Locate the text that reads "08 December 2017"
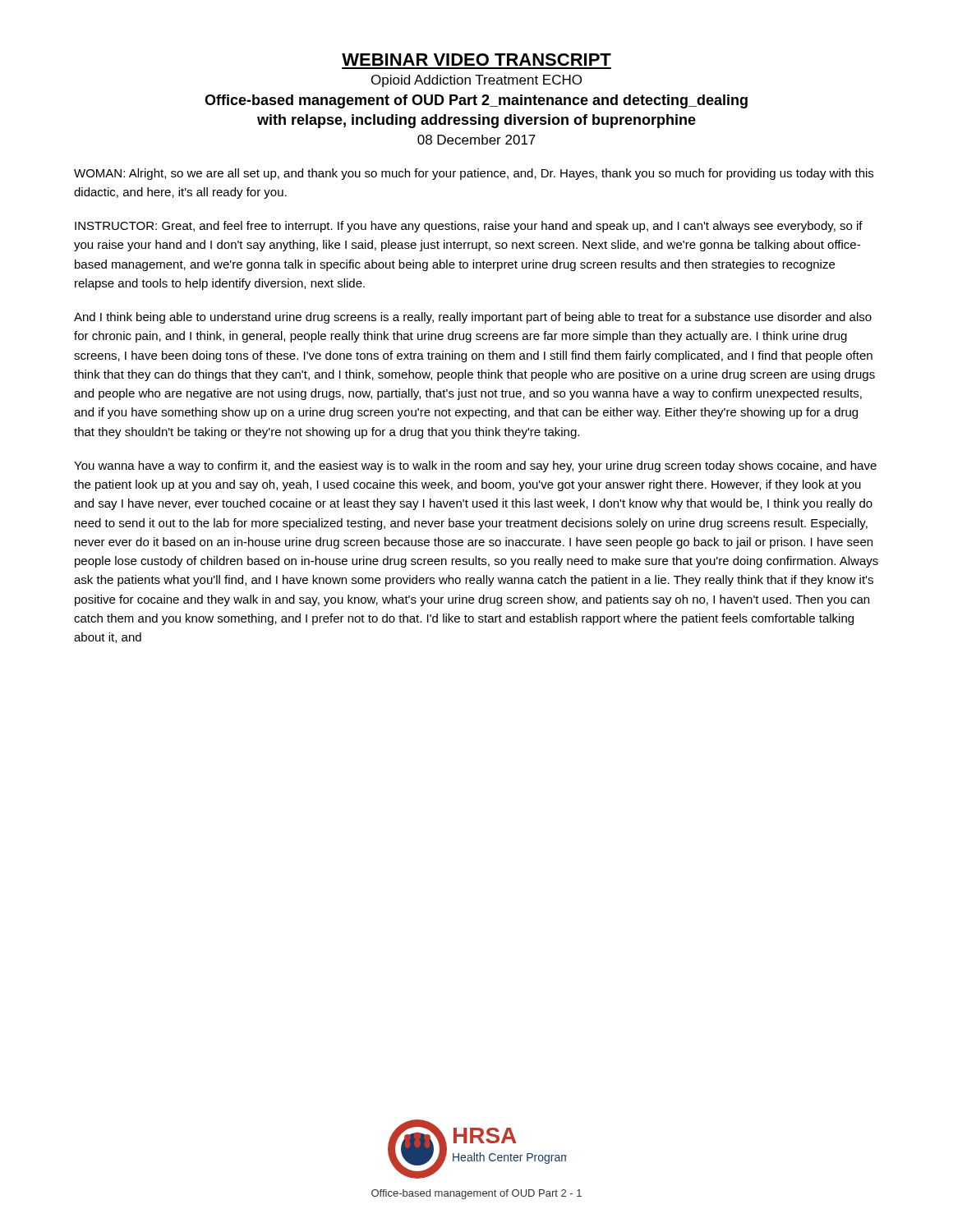The width and height of the screenshot is (953, 1232). pos(476,140)
